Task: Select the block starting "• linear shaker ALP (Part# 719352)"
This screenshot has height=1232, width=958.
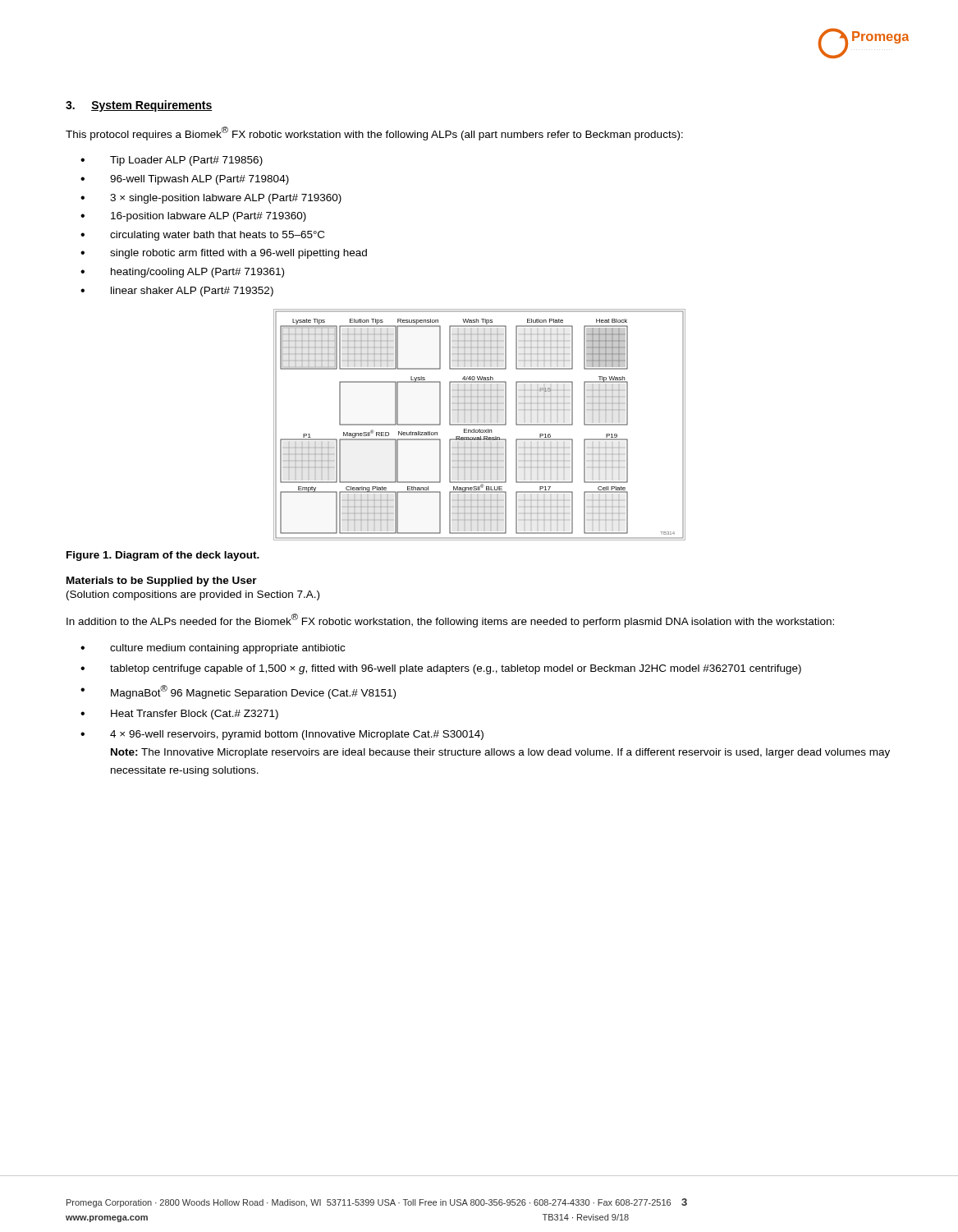Action: (x=170, y=290)
